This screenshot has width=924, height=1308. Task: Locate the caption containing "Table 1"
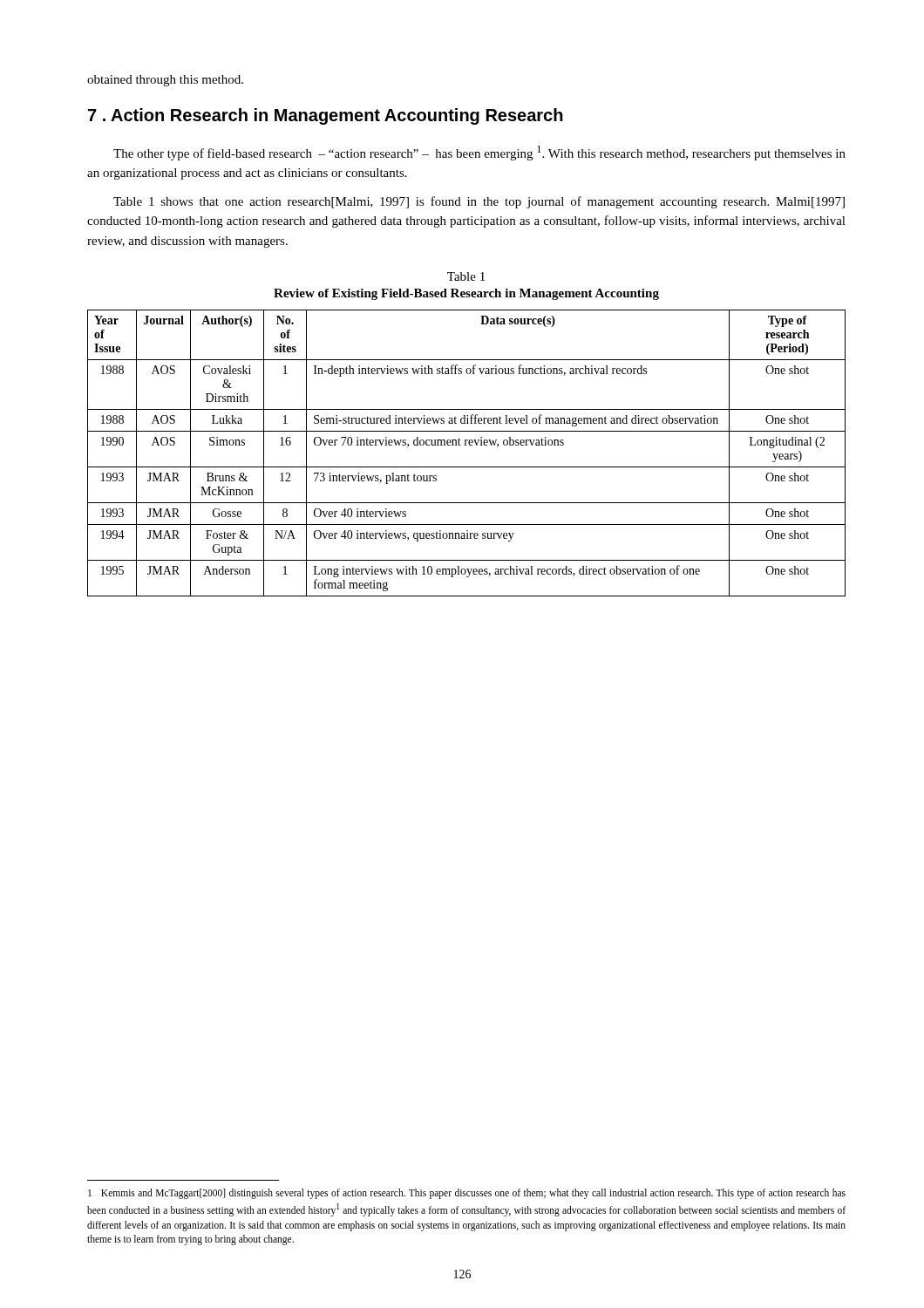point(466,276)
